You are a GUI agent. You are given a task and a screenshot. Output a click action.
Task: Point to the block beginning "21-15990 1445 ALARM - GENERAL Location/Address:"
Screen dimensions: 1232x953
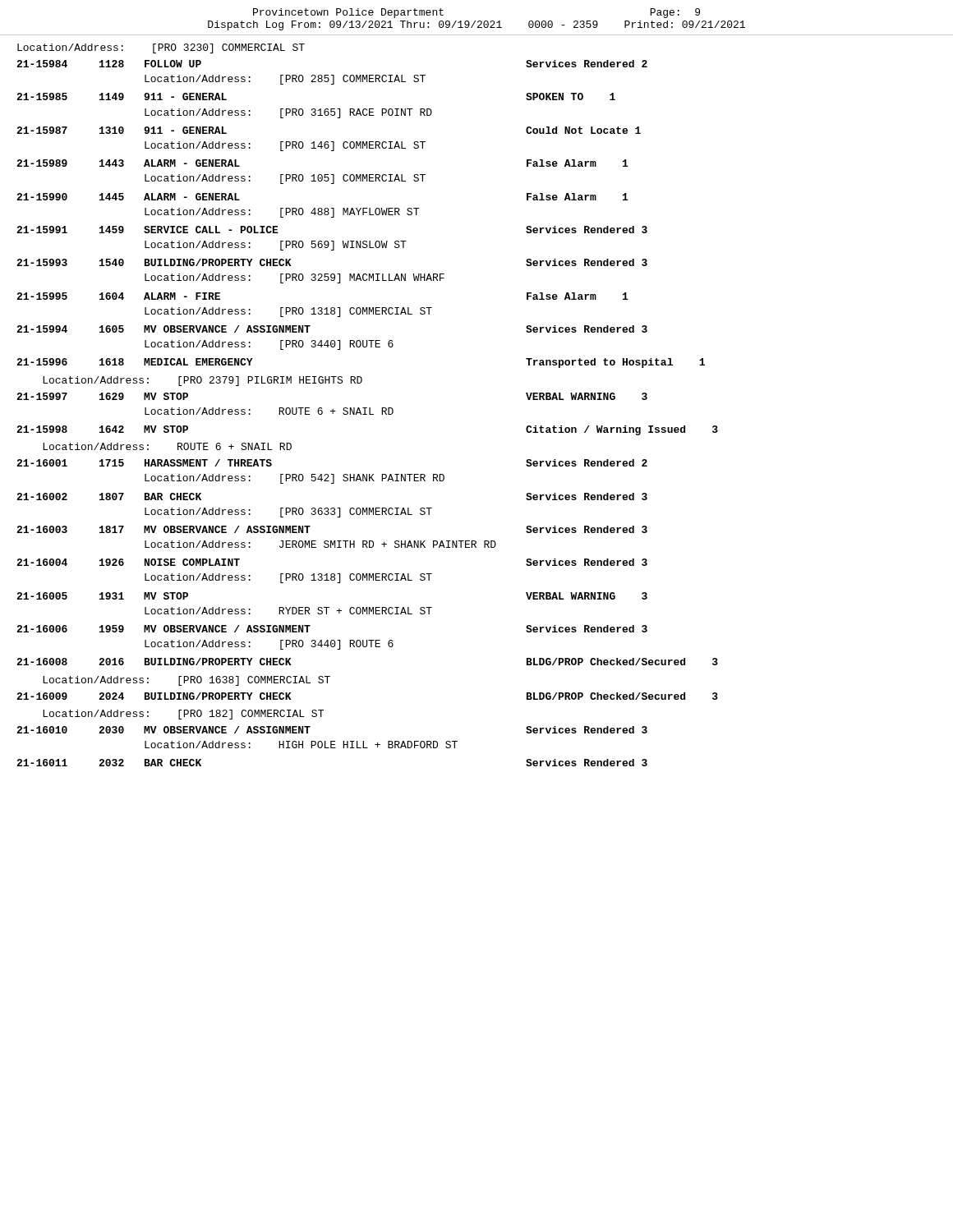[x=322, y=205]
